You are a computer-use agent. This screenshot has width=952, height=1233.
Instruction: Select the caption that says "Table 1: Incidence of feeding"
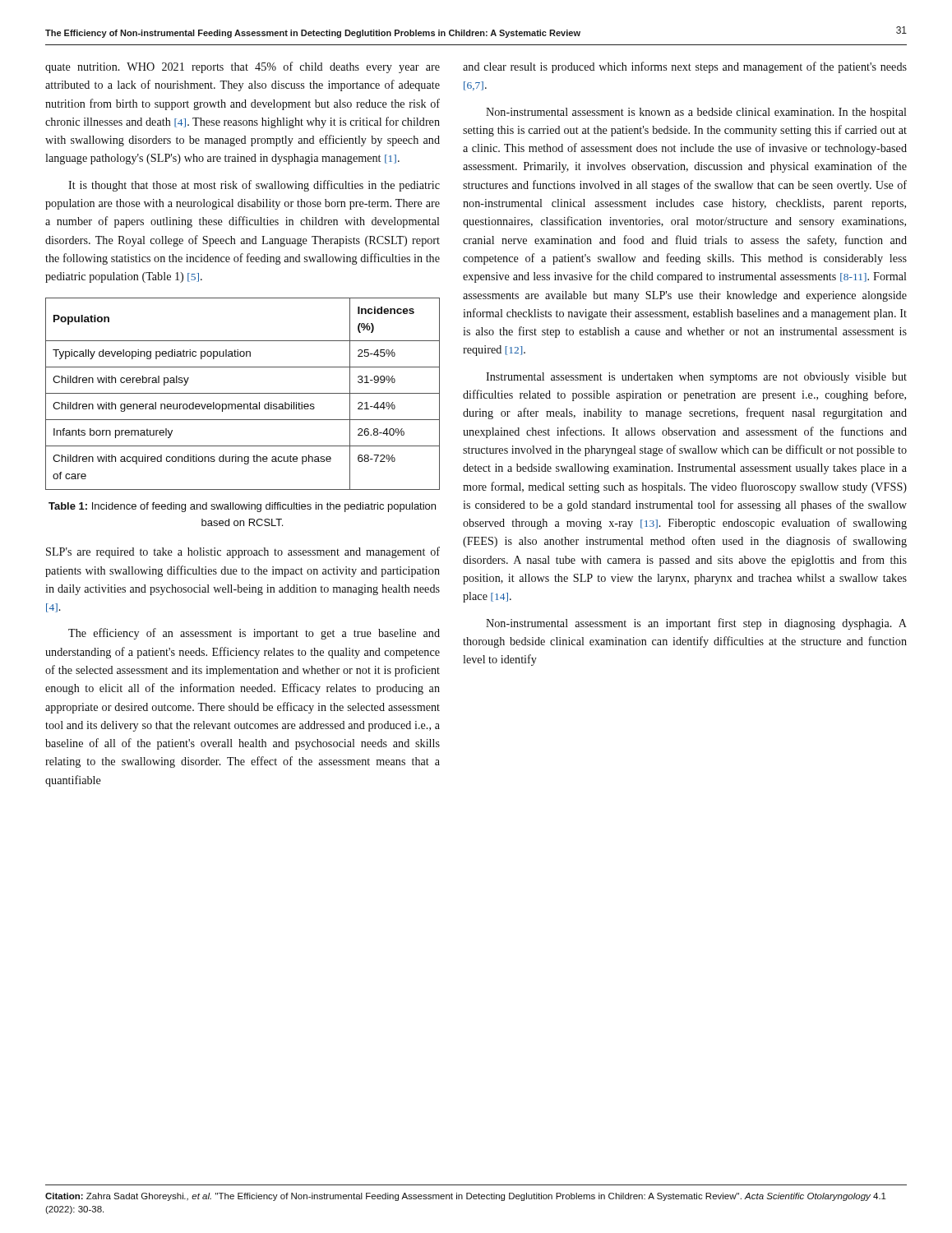(243, 514)
